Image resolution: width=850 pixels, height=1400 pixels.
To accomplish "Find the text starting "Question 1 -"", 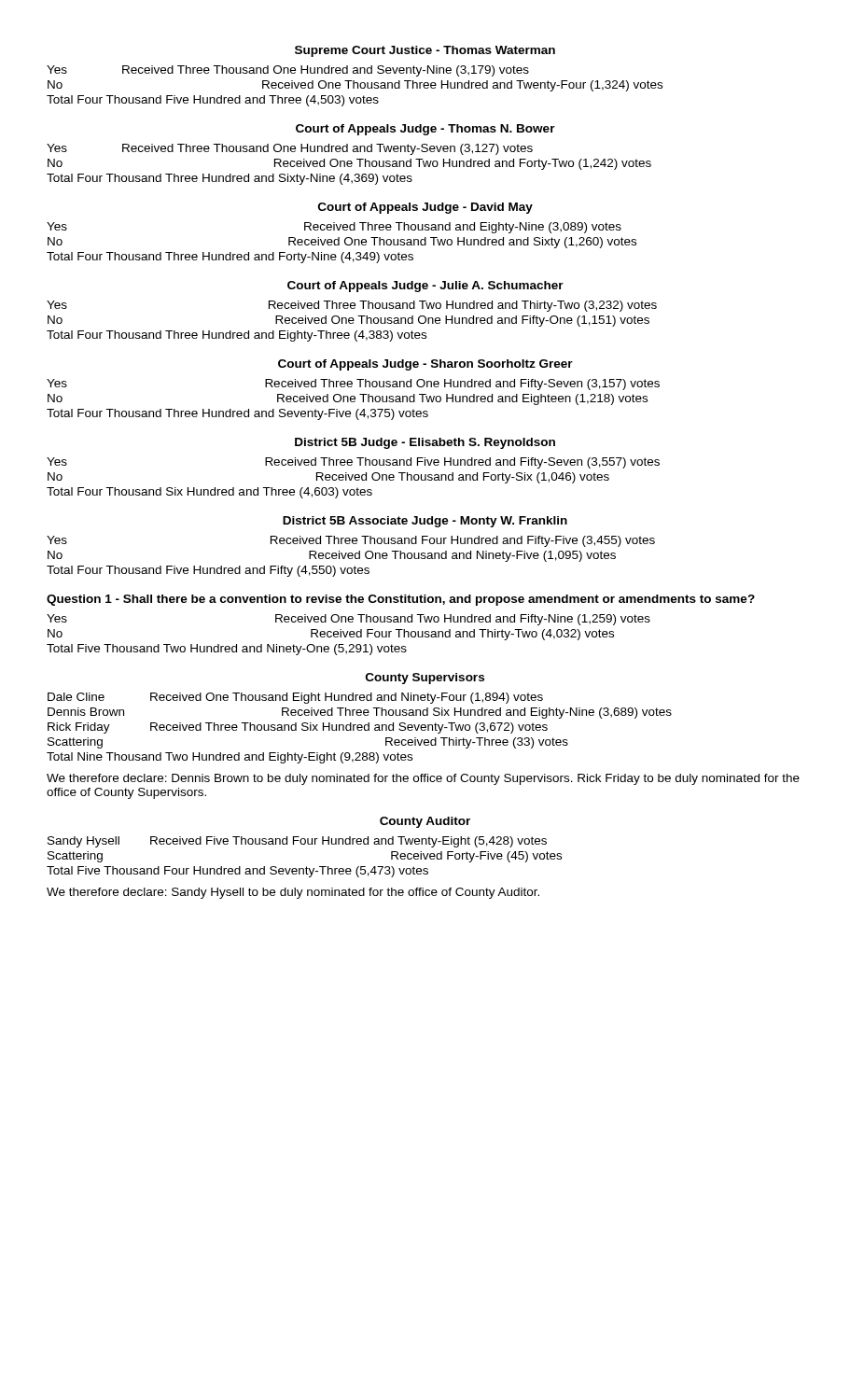I will [x=401, y=599].
